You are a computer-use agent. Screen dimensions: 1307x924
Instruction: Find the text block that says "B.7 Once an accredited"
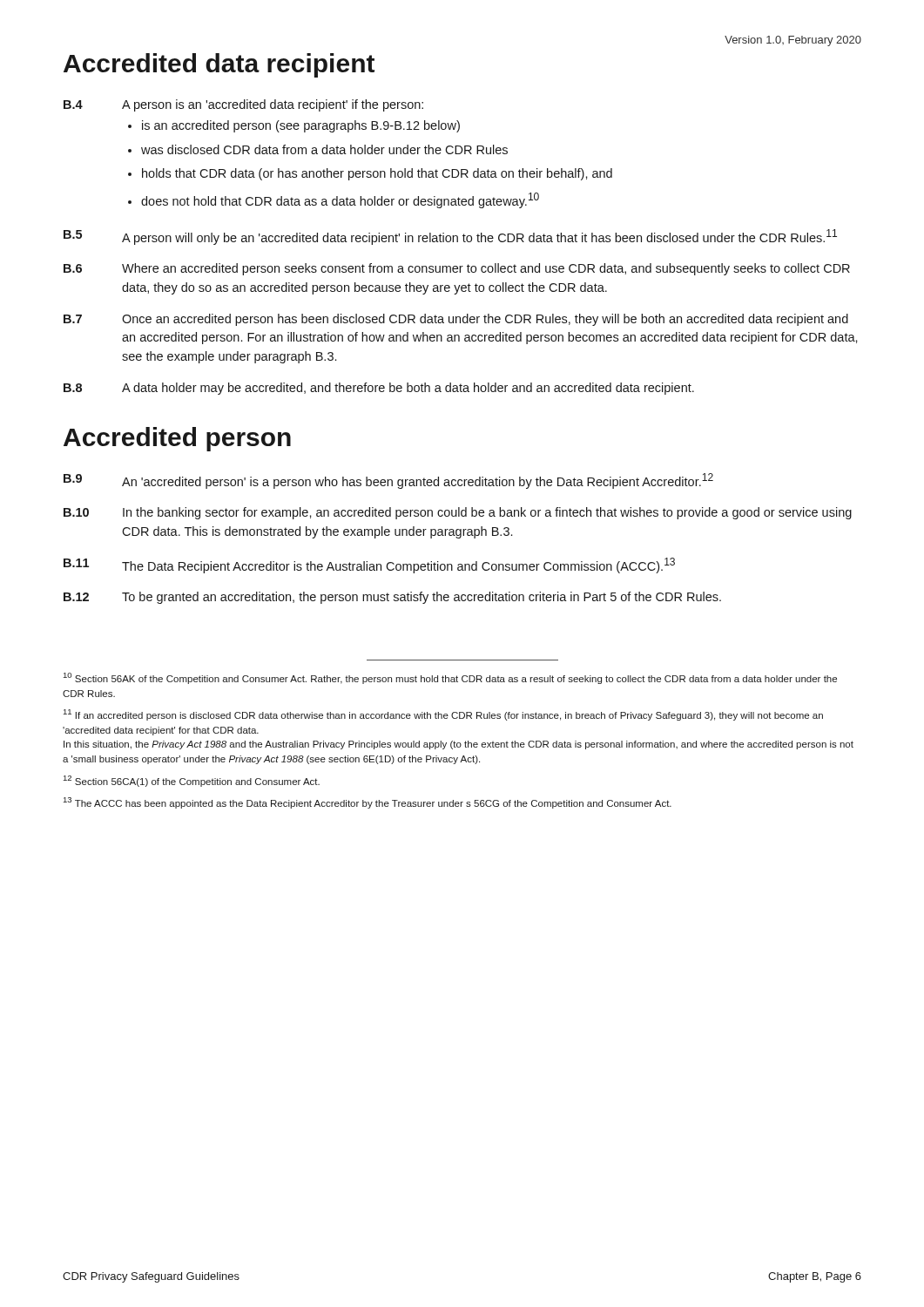[x=462, y=338]
